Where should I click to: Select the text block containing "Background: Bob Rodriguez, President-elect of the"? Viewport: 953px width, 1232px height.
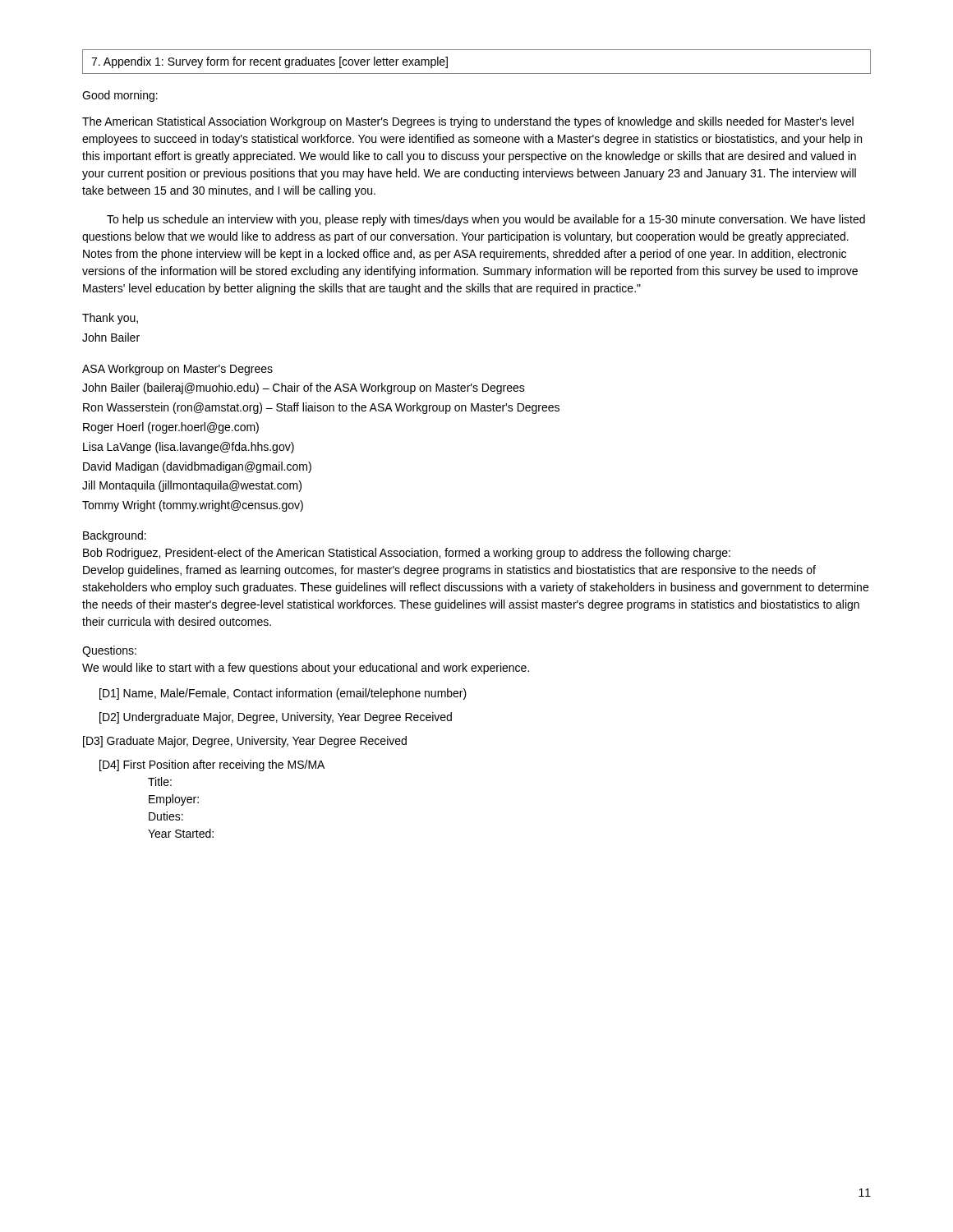point(476,579)
